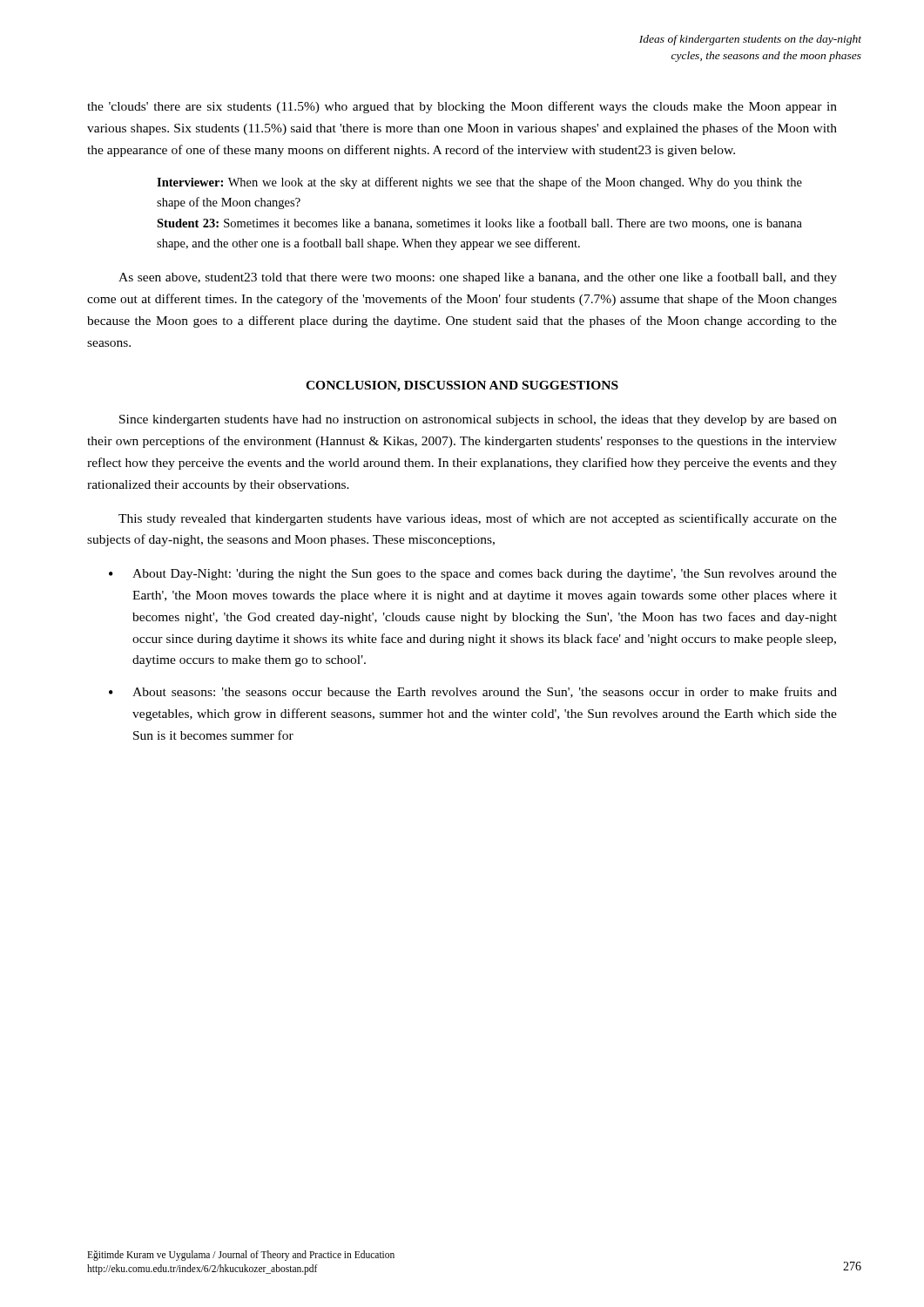This screenshot has height=1307, width=924.
Task: Click on the text starting "CONCLUSION, DISCUSSION AND SUGGESTIONS"
Action: [462, 385]
